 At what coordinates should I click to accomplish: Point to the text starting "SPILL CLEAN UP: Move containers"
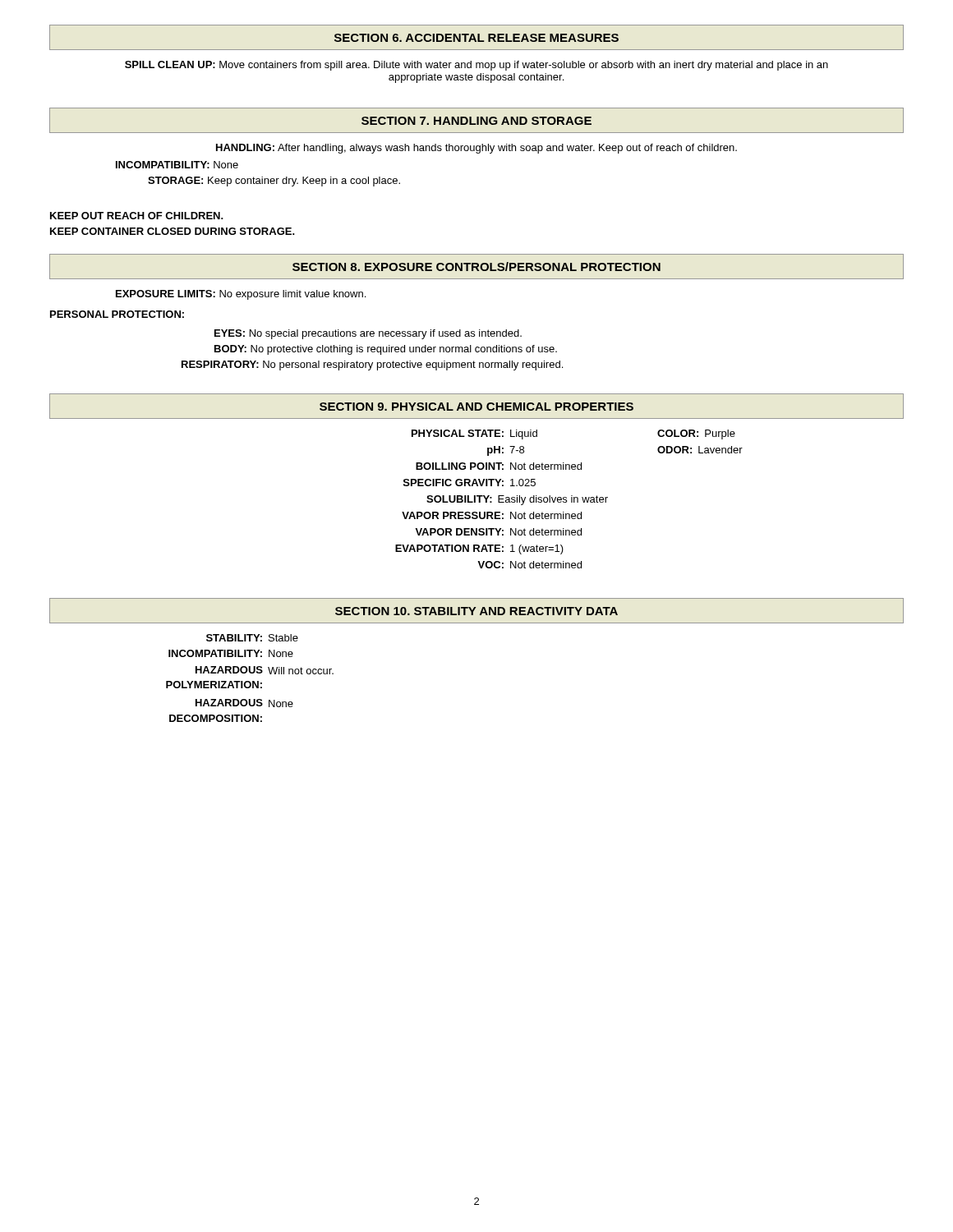click(x=476, y=71)
